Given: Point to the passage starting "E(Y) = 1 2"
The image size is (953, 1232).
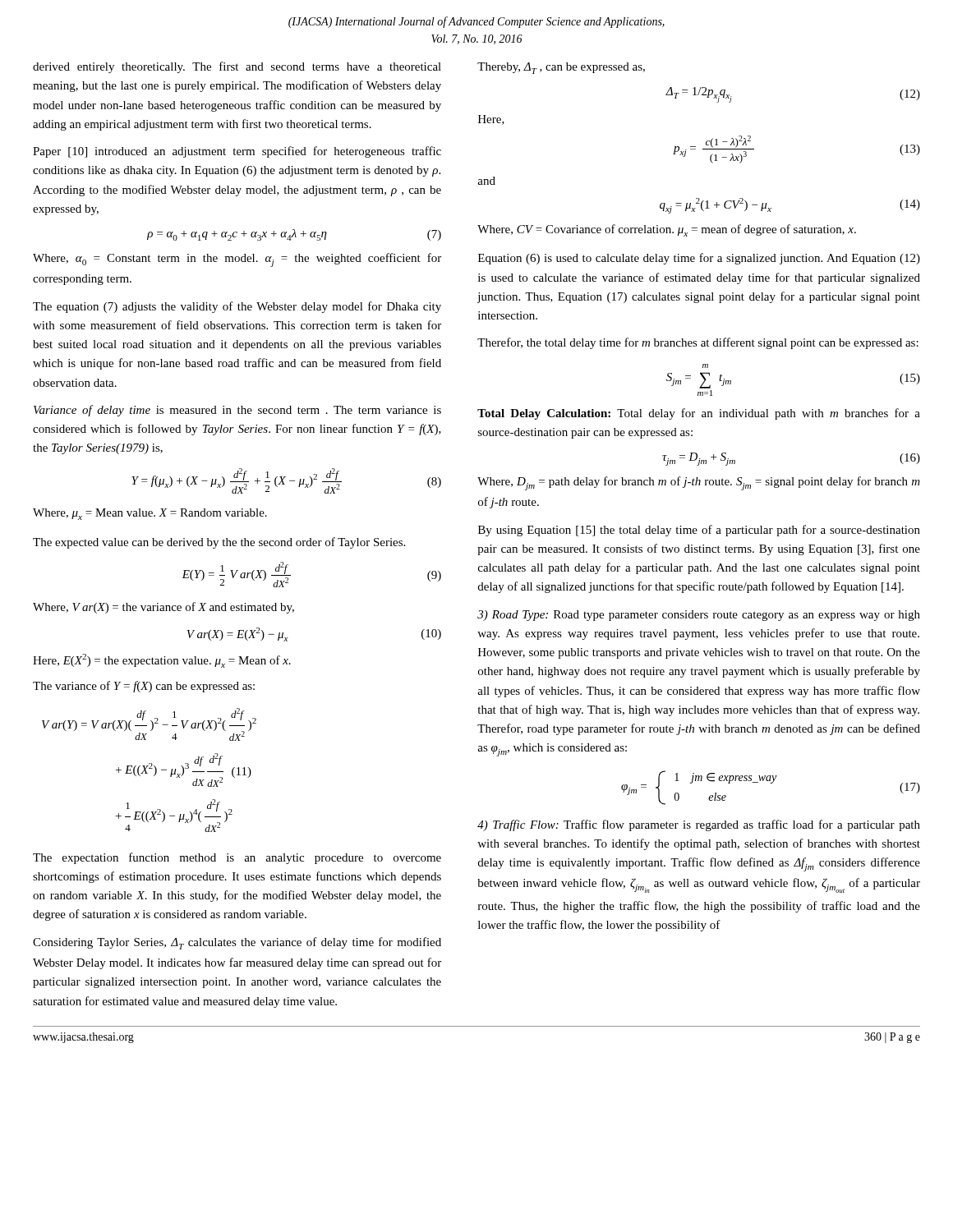Looking at the screenshot, I should click(x=222, y=575).
